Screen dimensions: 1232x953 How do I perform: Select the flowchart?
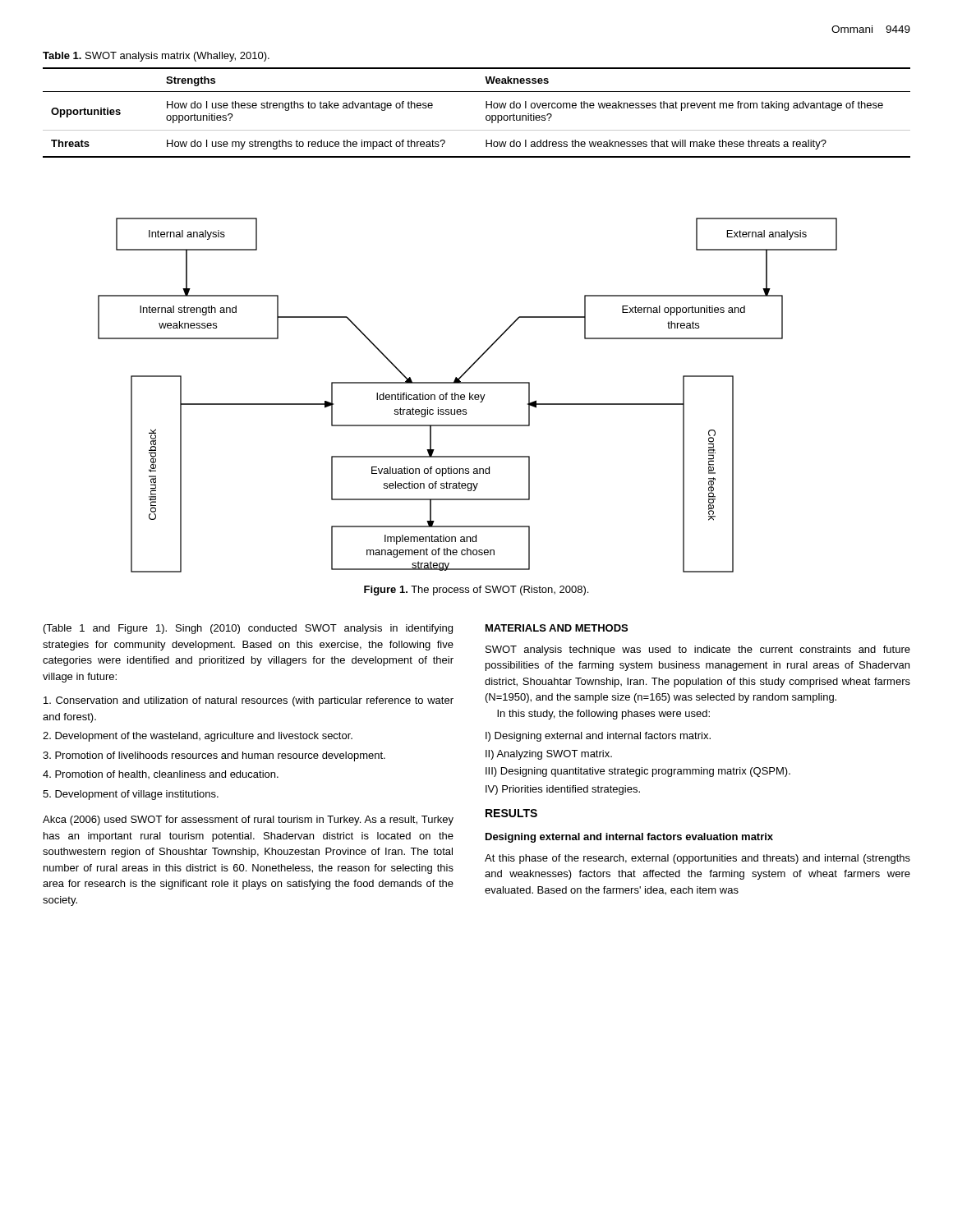[x=476, y=388]
